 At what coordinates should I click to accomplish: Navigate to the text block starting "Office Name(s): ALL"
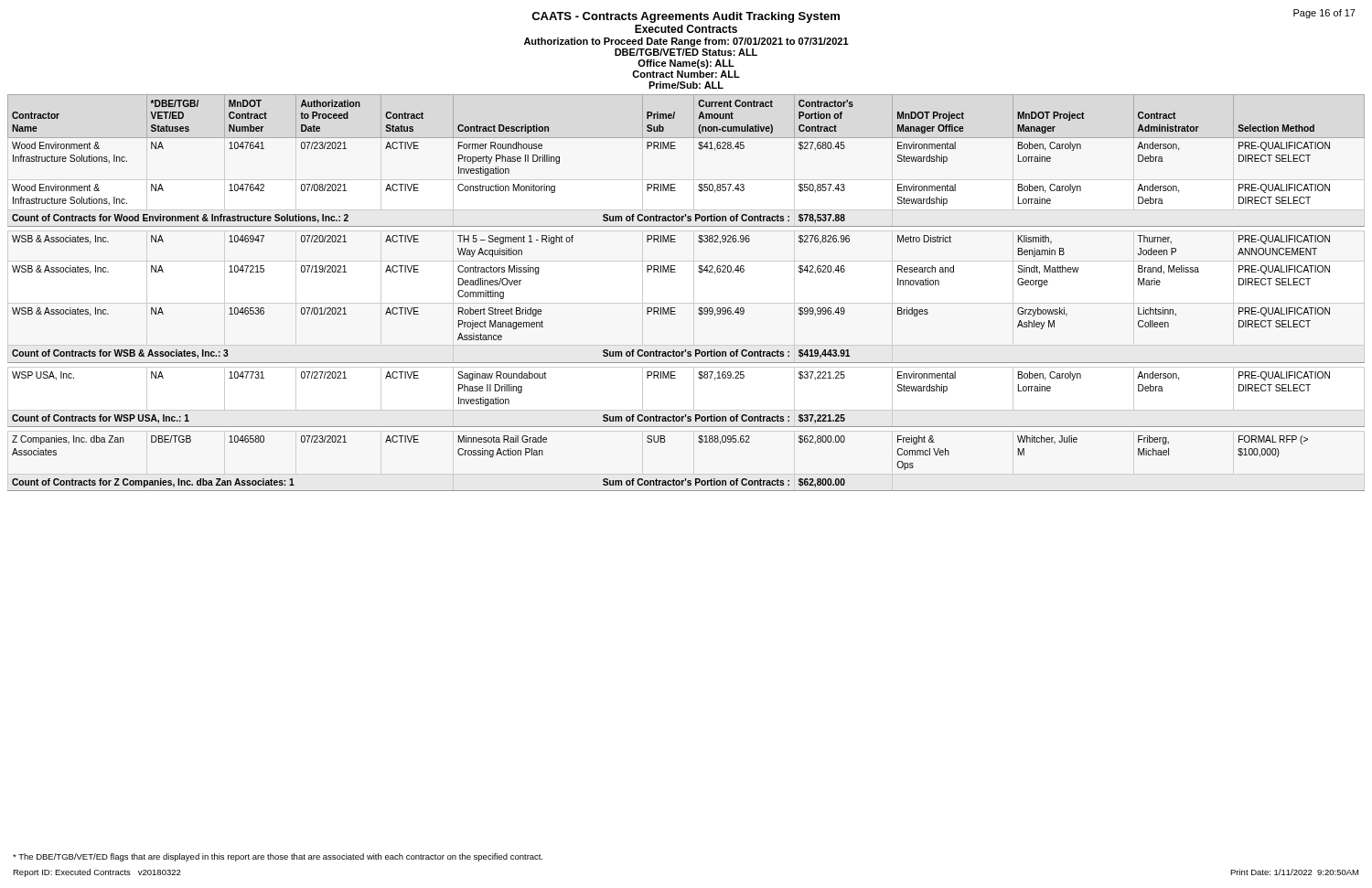point(686,63)
